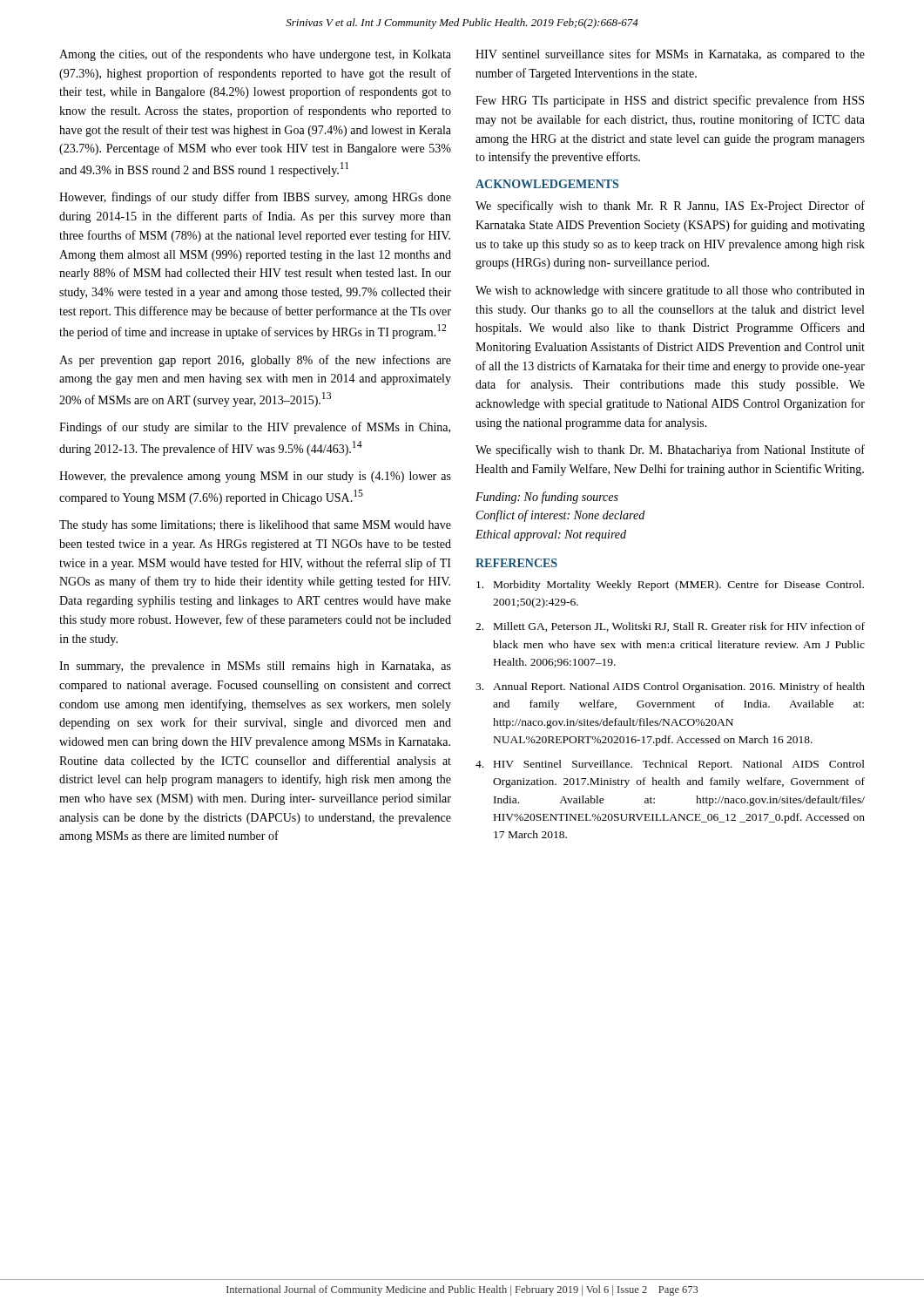Point to the block beginning "However, findings of our study"
This screenshot has width=924, height=1307.
255,265
